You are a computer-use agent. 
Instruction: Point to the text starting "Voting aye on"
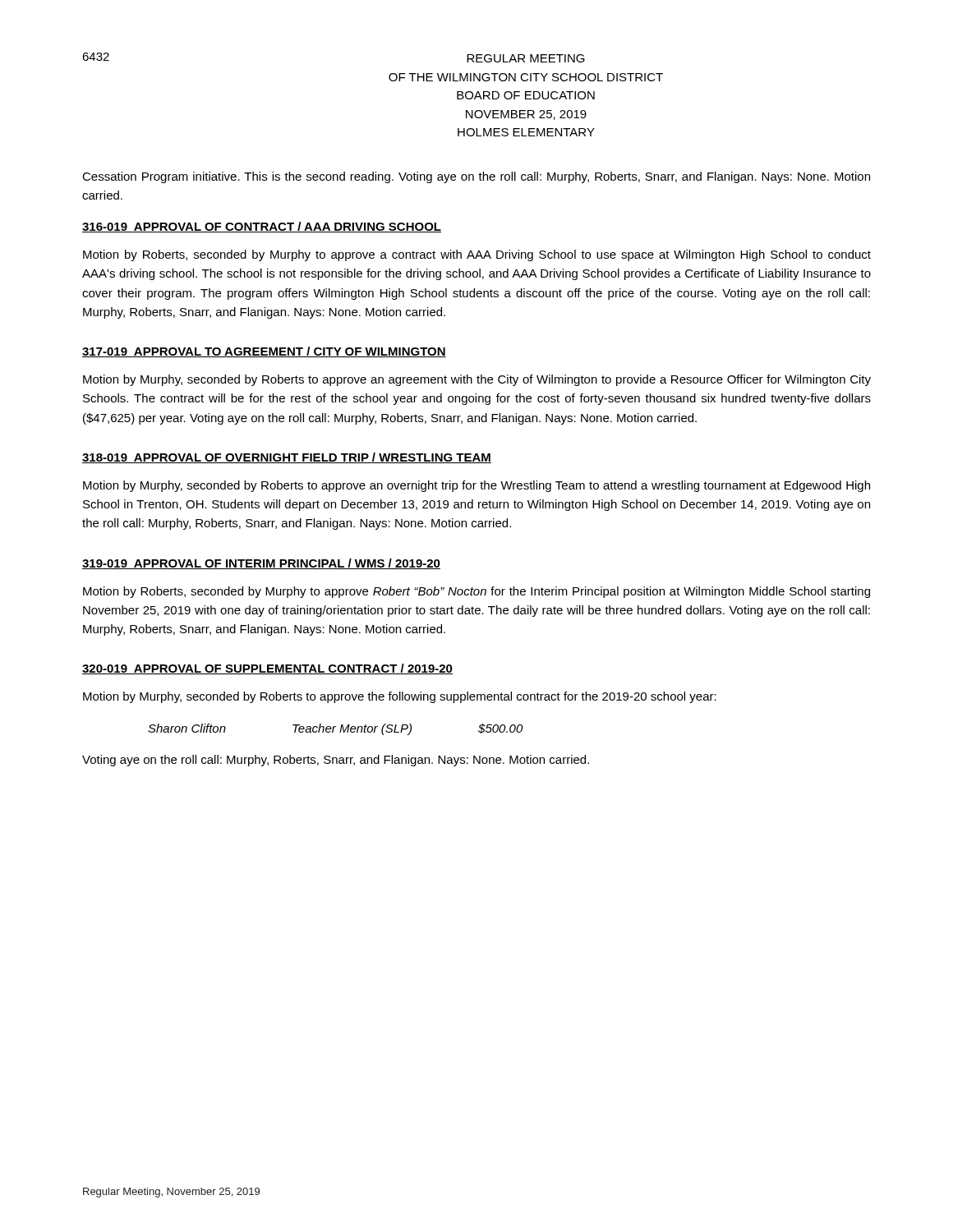336,759
